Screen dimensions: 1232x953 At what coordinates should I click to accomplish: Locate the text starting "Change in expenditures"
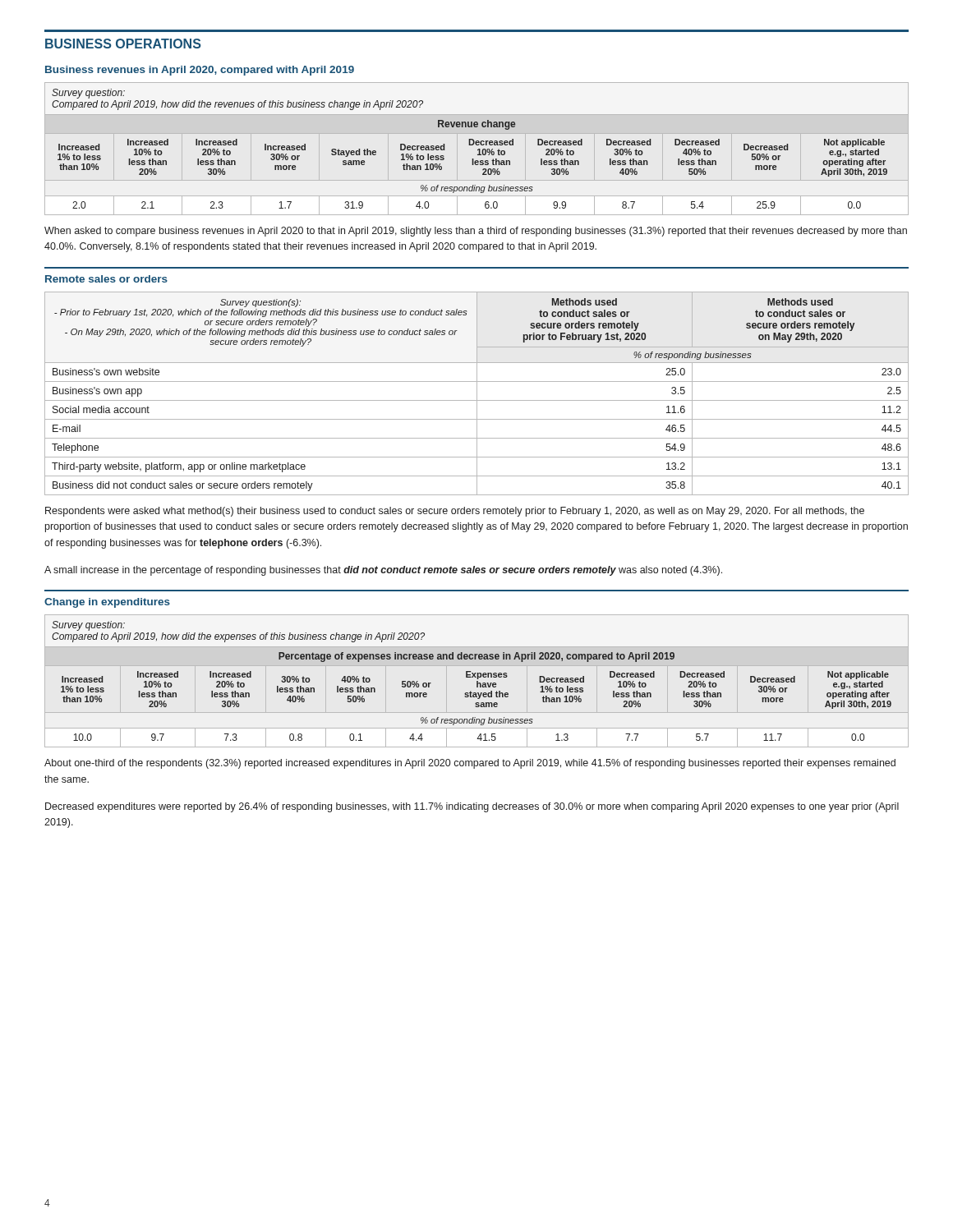(x=107, y=602)
